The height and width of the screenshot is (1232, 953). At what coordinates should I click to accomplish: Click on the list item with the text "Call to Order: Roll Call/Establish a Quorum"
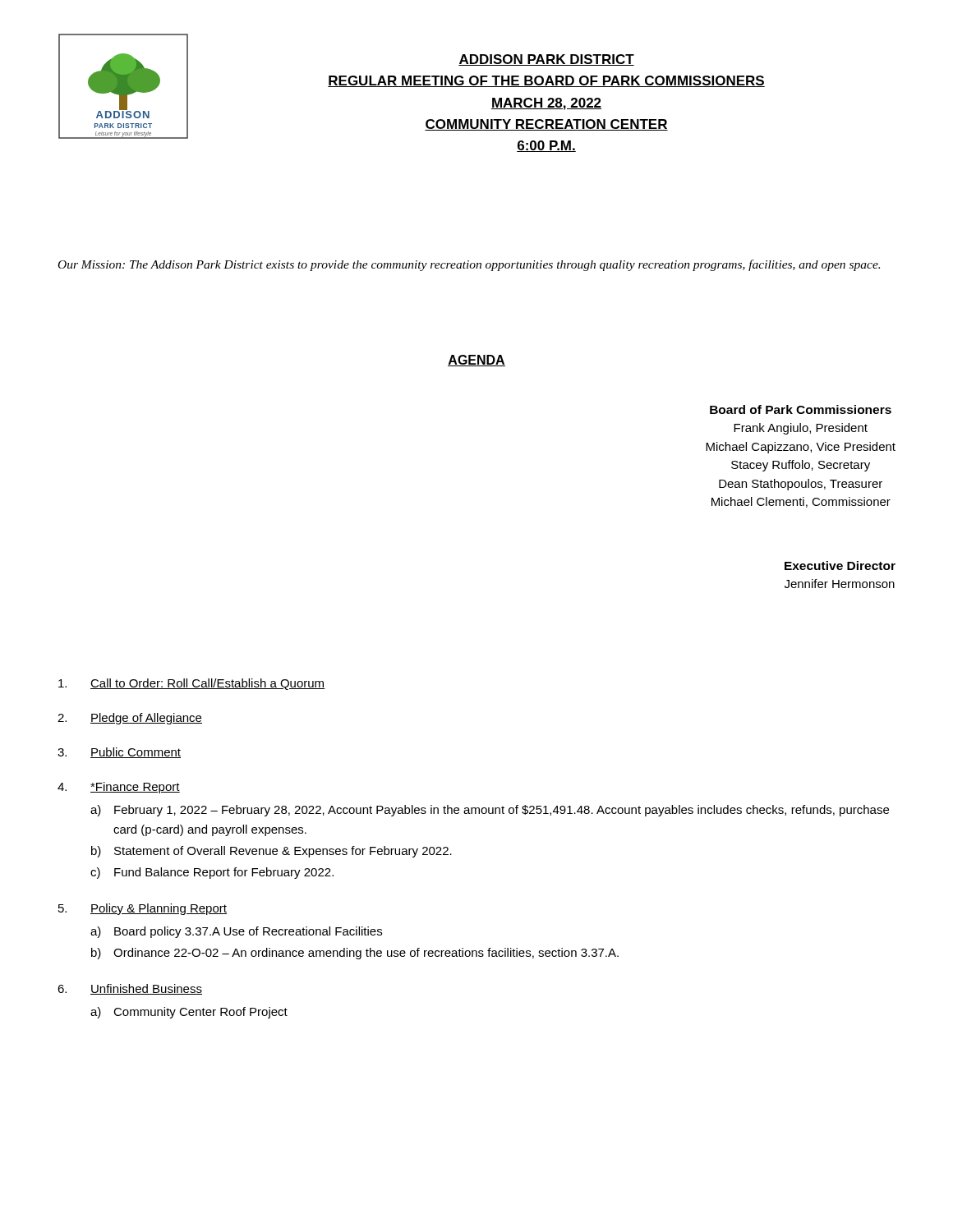(192, 684)
